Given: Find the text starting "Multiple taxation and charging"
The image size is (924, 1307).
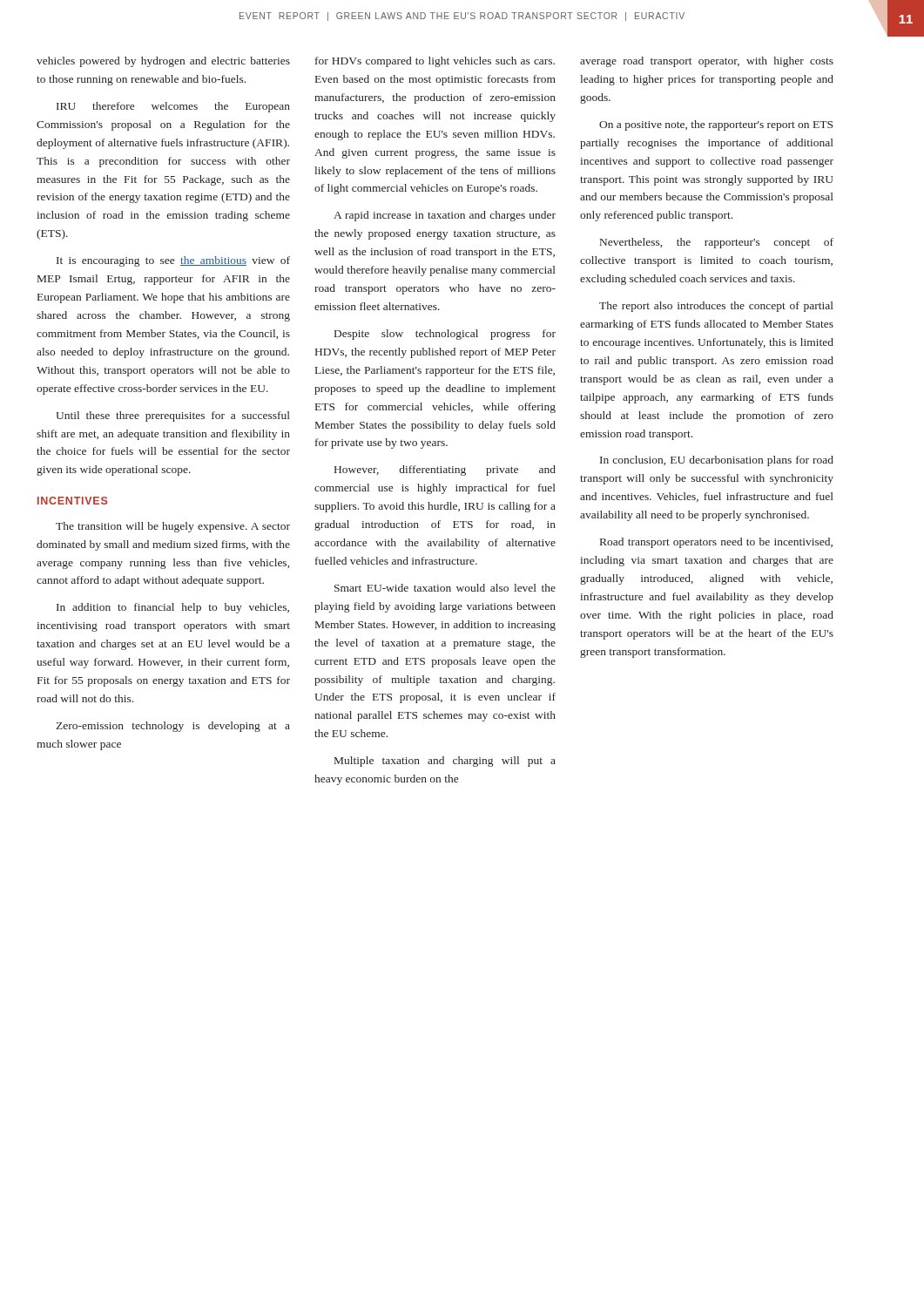Looking at the screenshot, I should 435,770.
